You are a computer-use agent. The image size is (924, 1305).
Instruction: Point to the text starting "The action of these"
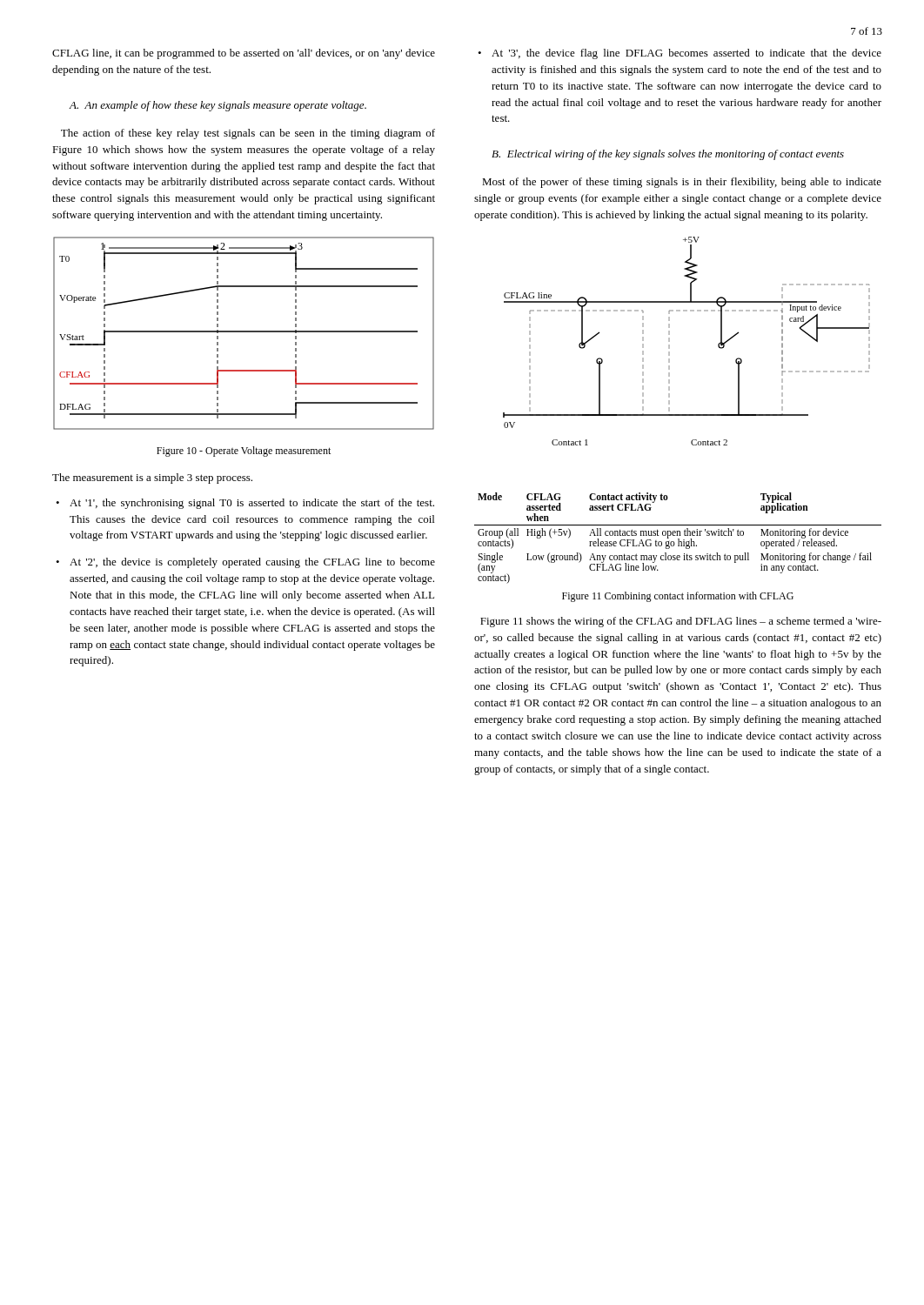coord(244,174)
